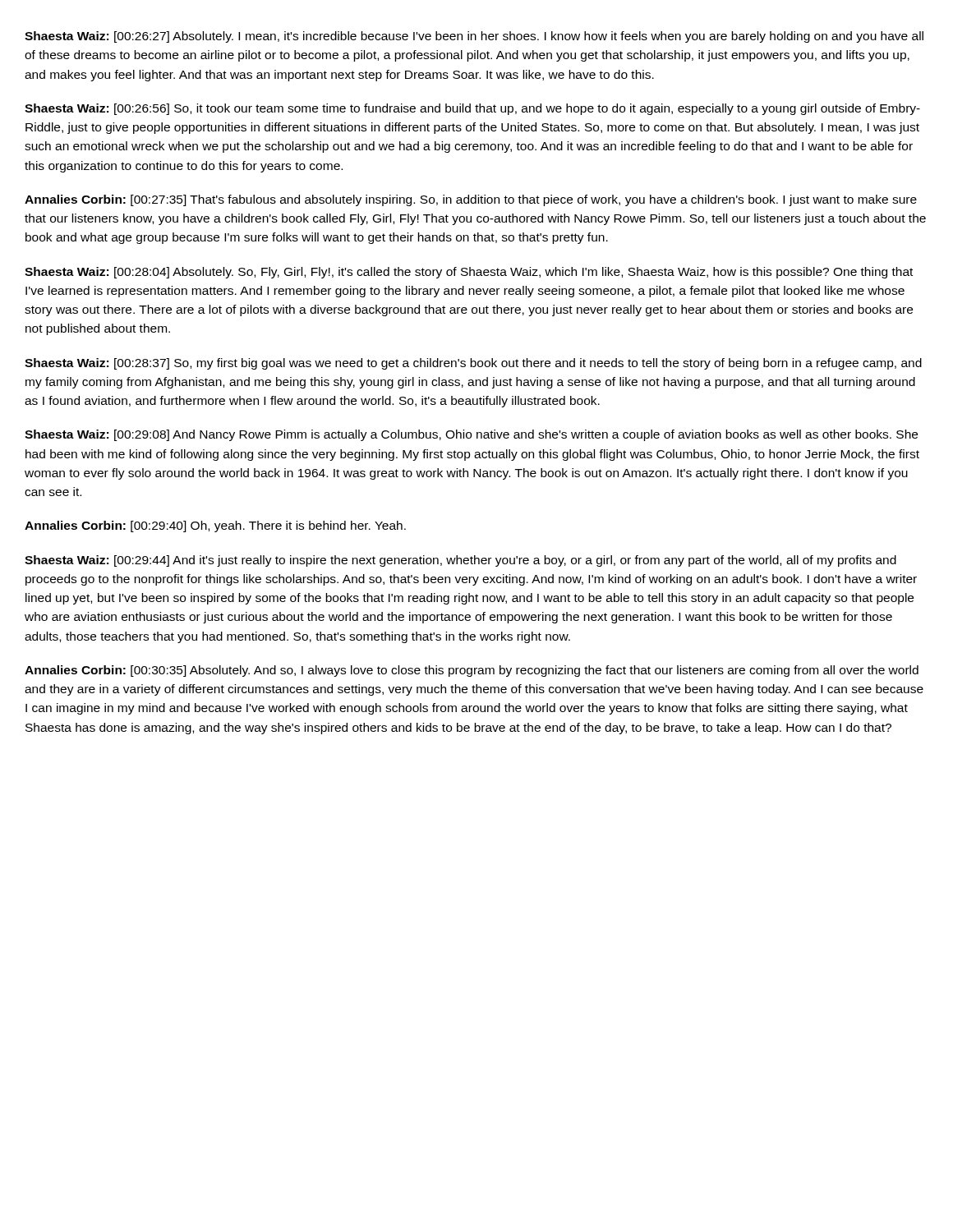Viewport: 953px width, 1232px height.
Task: Find the passage starting "Shaesta Waiz: [00:29:08] And"
Action: click(x=476, y=463)
